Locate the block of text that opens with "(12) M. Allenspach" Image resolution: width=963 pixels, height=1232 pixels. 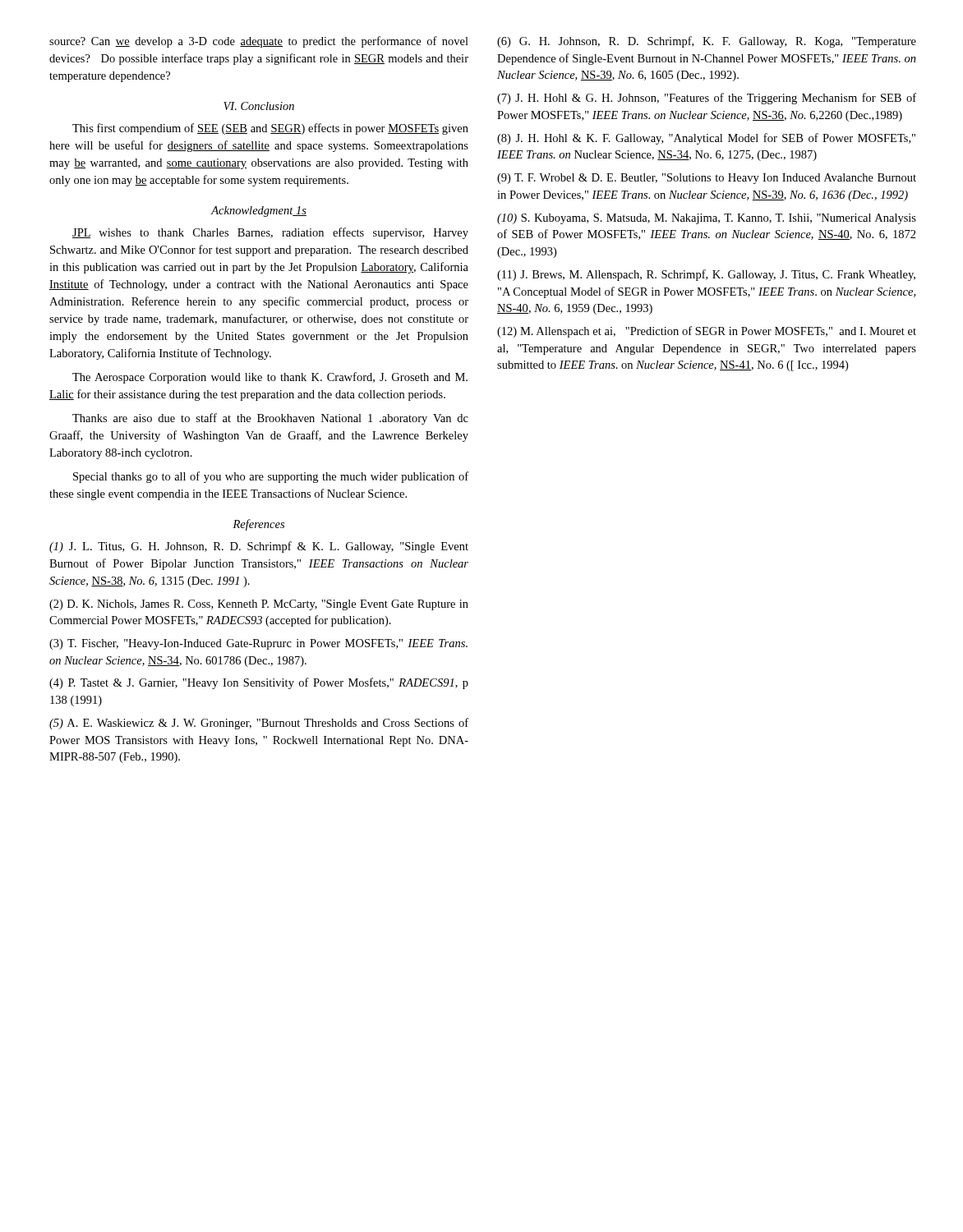[707, 348]
